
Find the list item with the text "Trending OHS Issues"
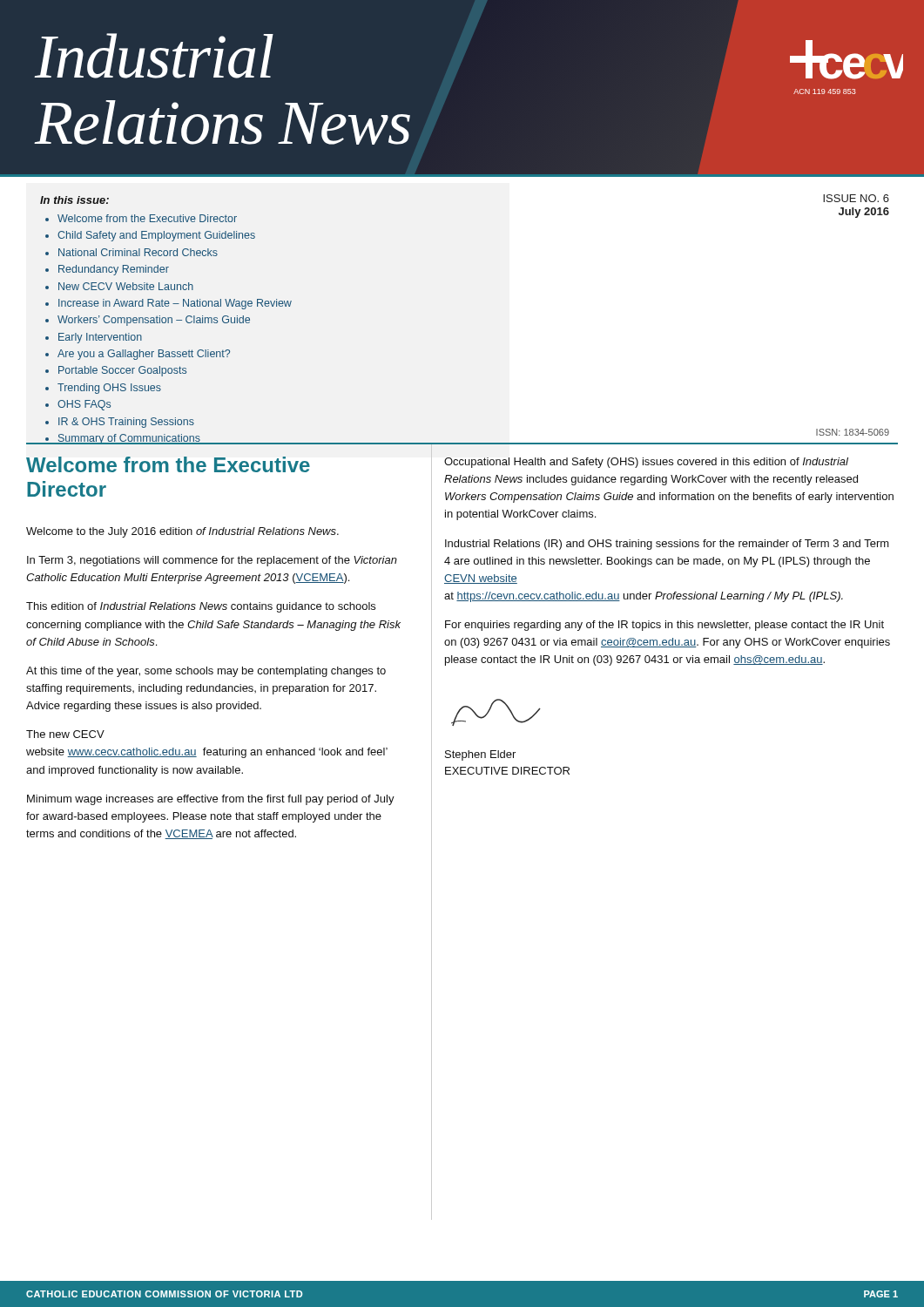109,388
